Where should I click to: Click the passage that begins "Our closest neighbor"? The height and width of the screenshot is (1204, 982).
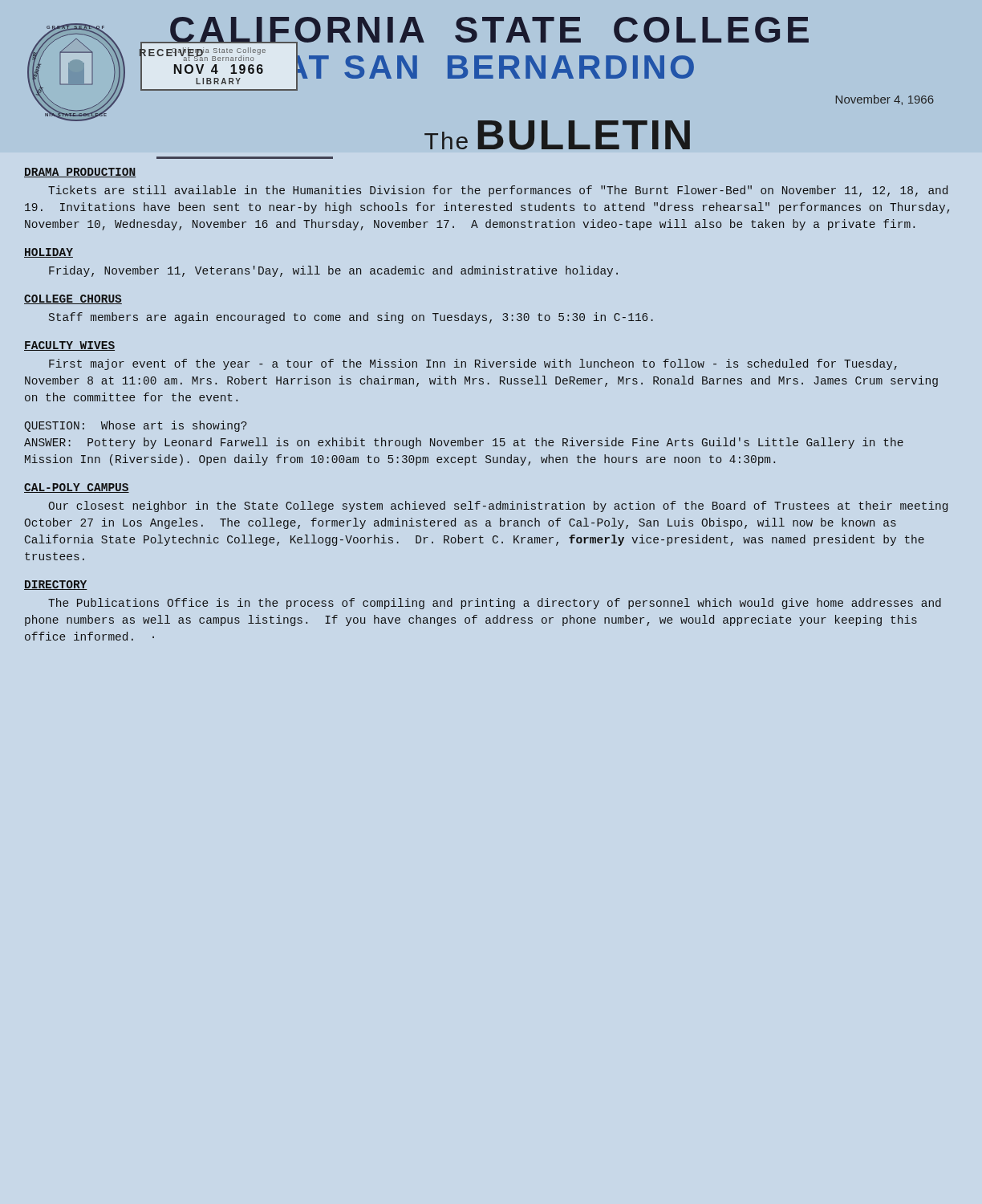tap(491, 532)
